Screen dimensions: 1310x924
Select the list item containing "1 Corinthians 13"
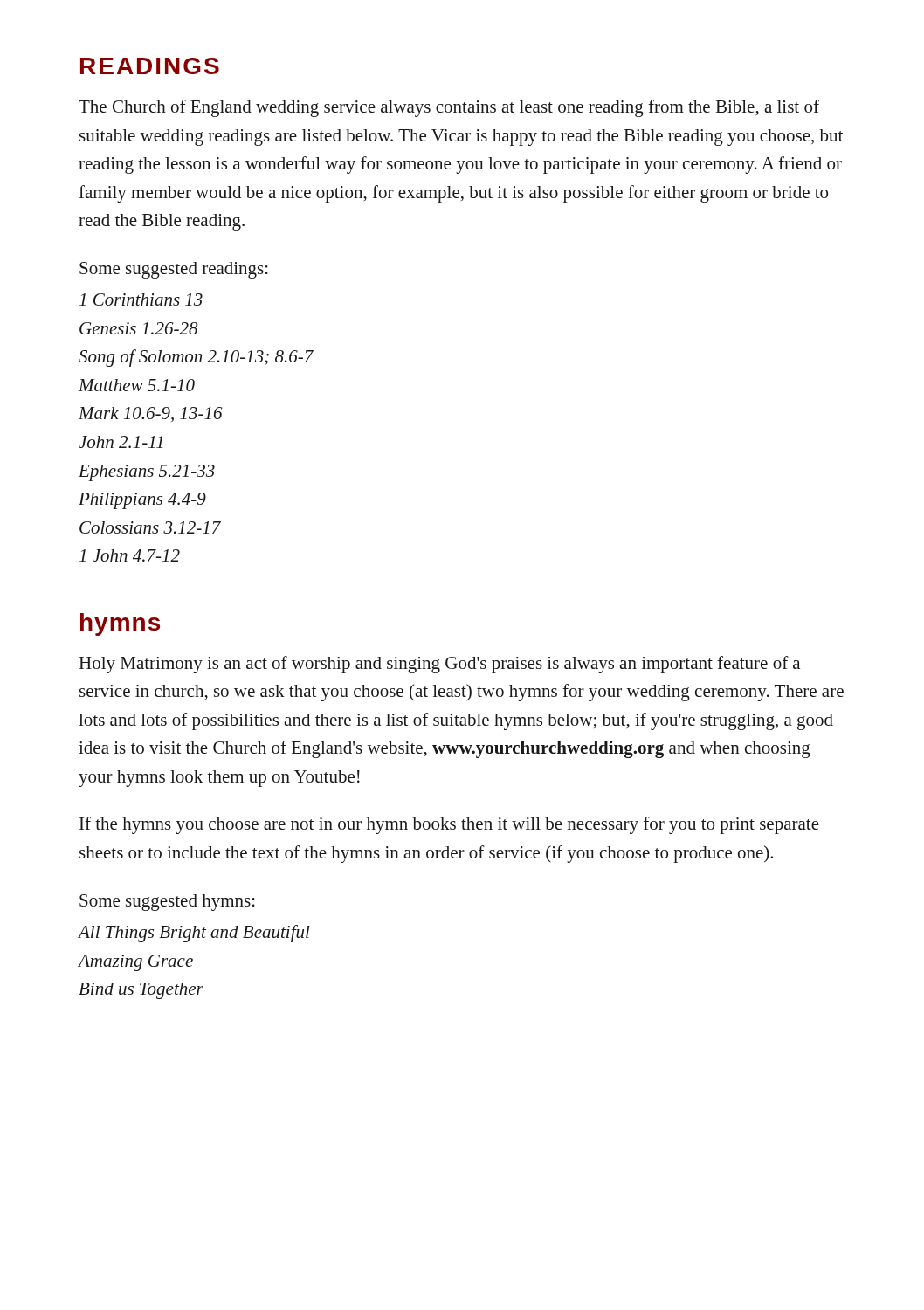[x=141, y=300]
